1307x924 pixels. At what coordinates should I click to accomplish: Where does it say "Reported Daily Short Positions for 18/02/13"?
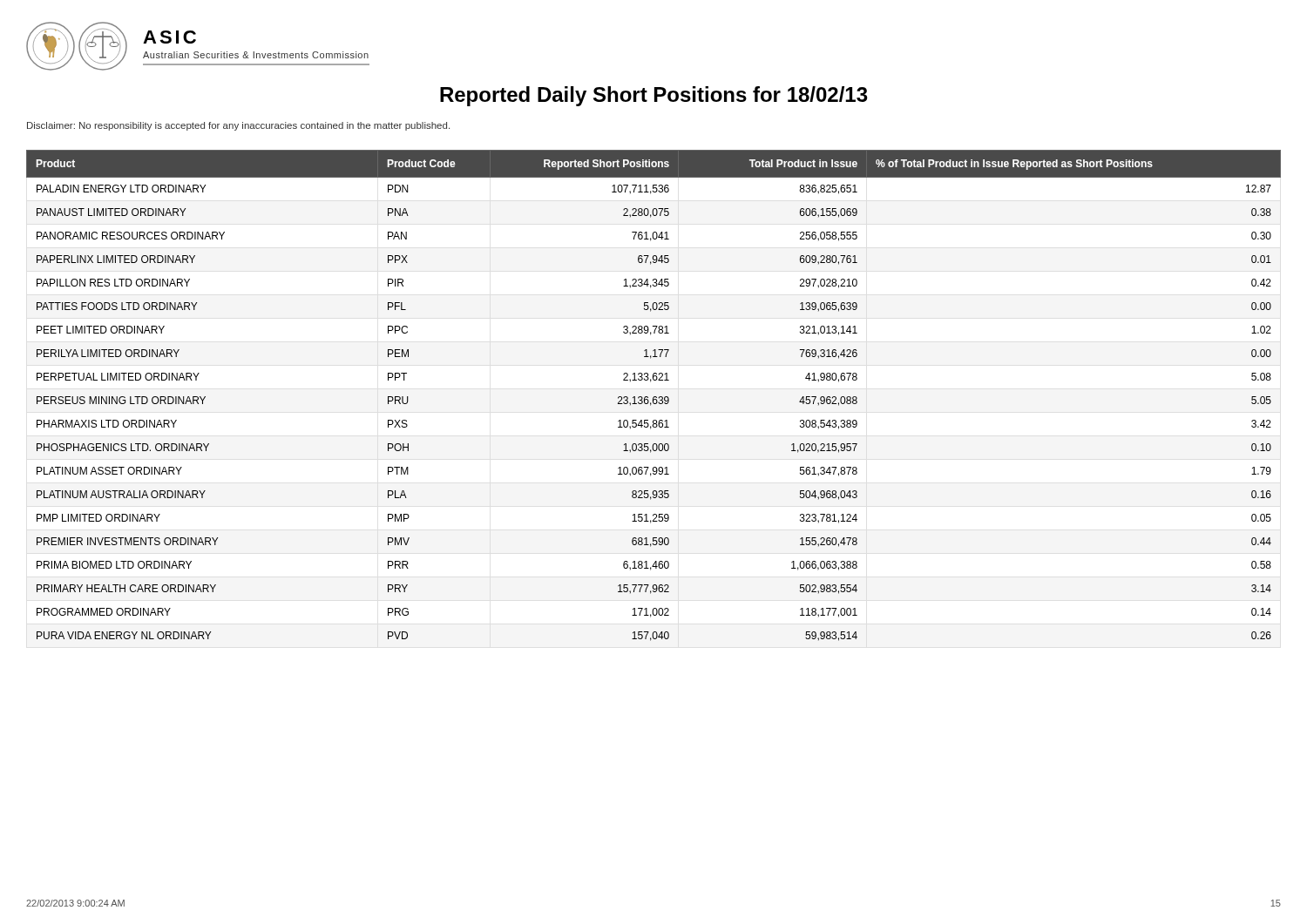tap(653, 94)
